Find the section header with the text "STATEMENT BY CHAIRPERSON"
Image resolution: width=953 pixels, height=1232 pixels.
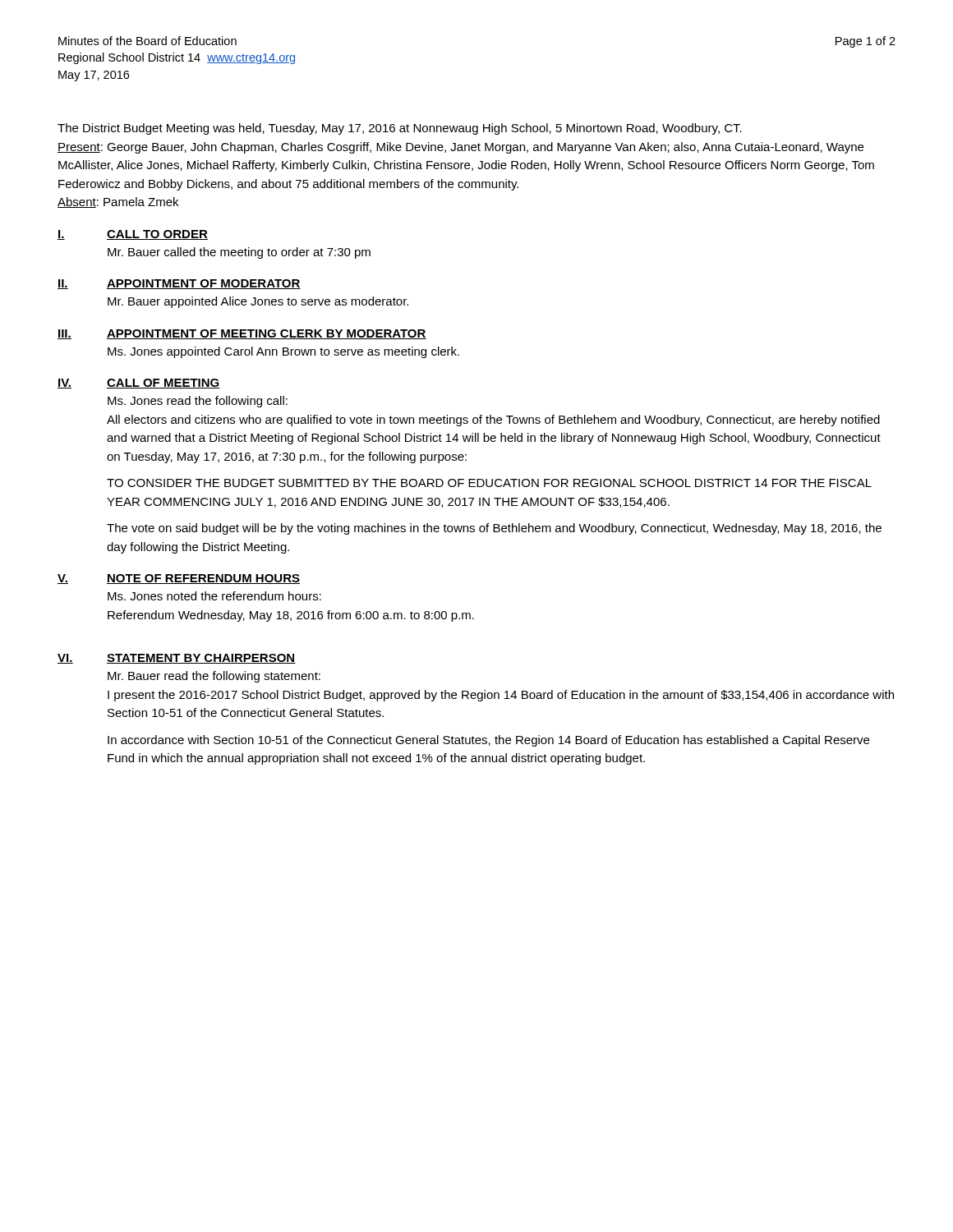tap(201, 657)
